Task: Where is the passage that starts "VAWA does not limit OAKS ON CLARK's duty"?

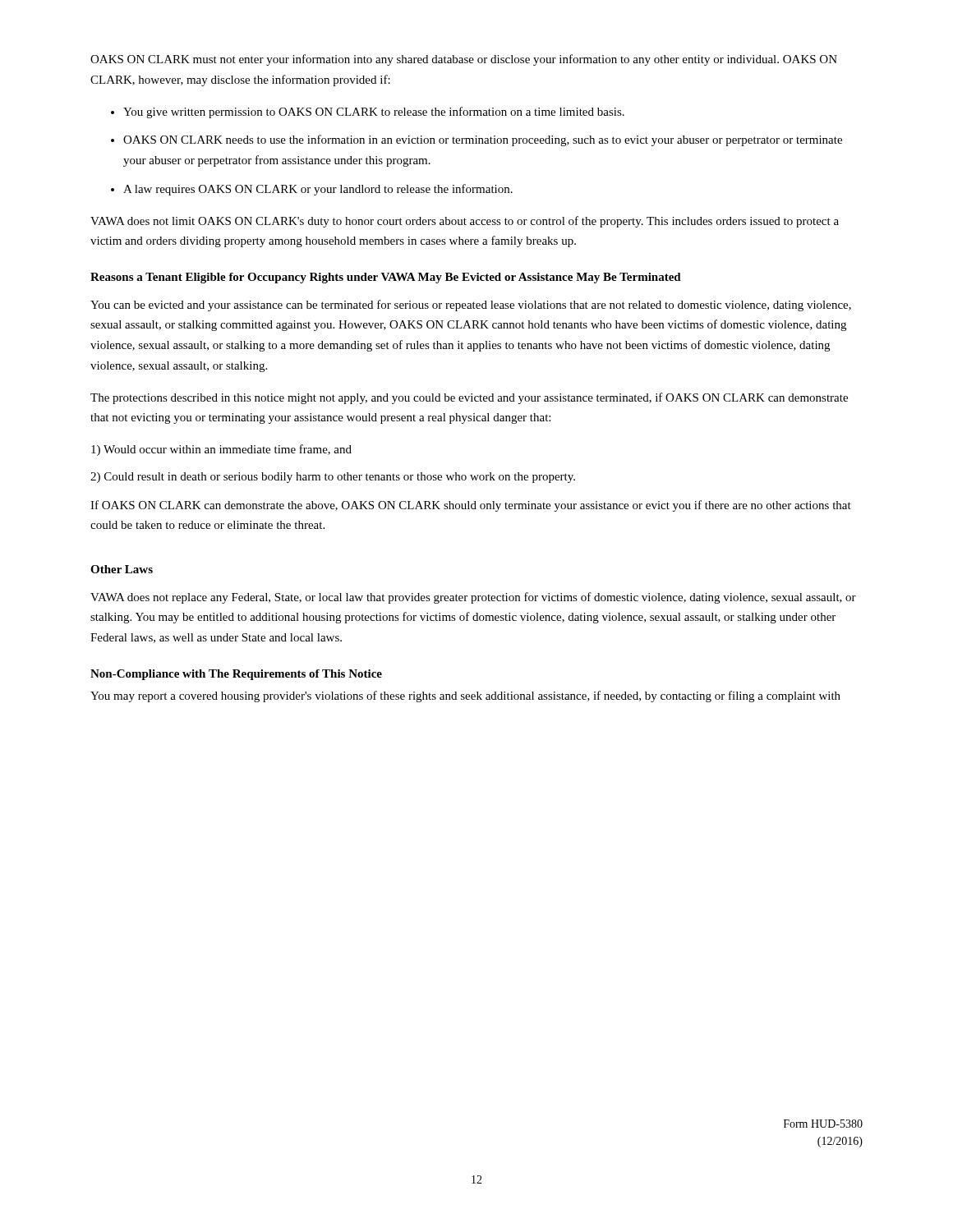Action: [465, 231]
